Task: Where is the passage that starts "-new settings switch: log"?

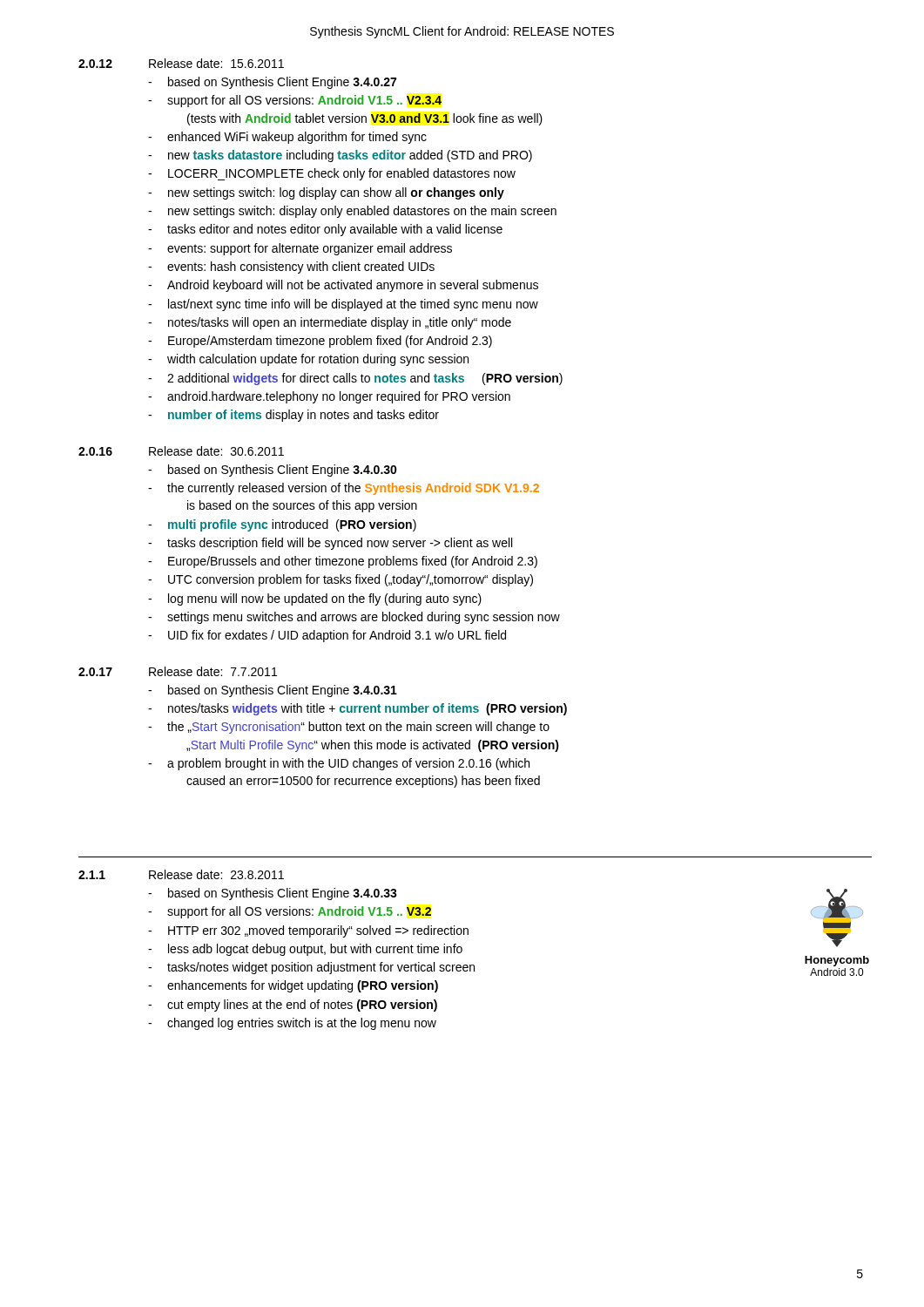Action: 510,193
